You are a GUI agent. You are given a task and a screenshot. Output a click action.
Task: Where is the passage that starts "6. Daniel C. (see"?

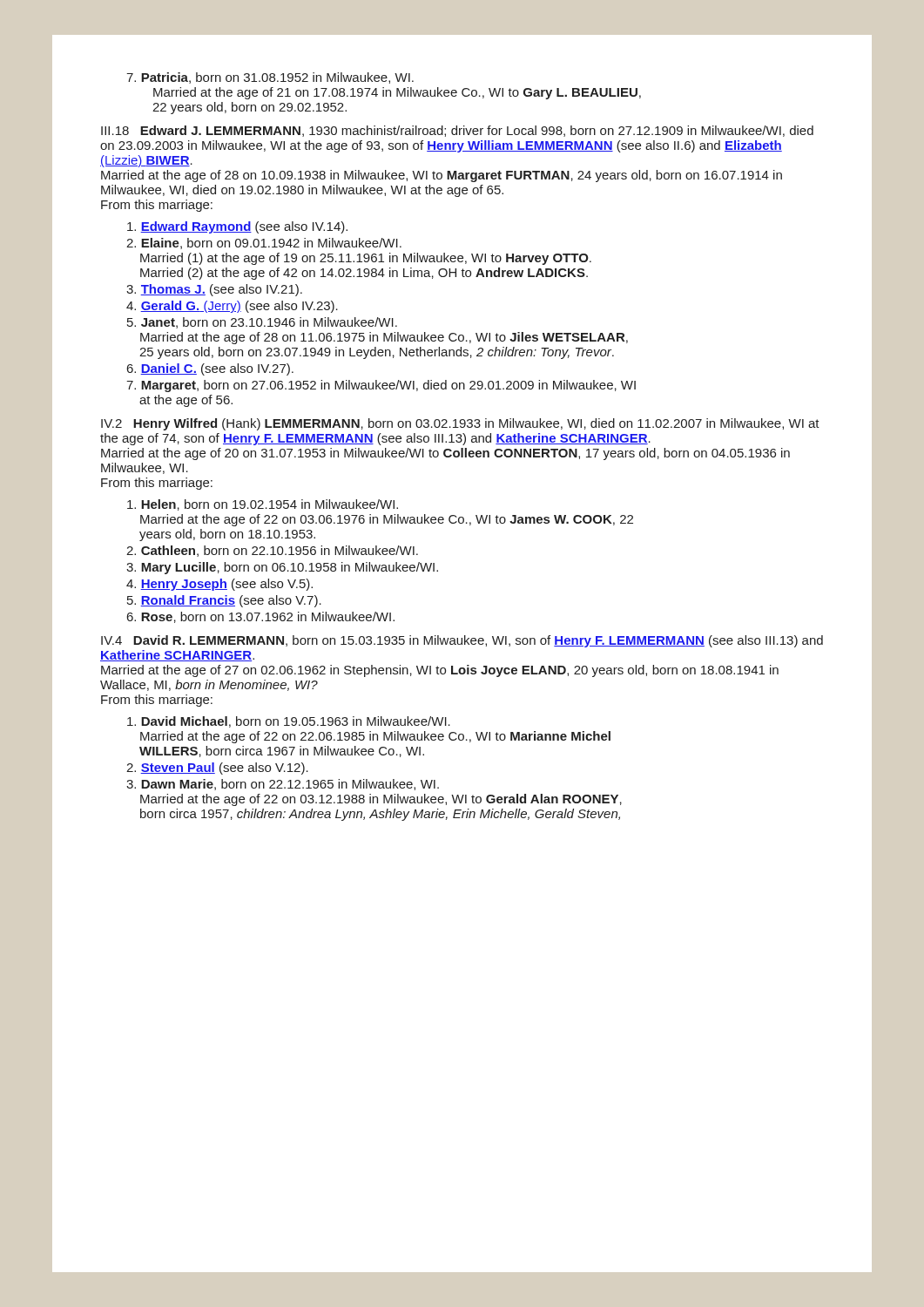(x=210, y=368)
